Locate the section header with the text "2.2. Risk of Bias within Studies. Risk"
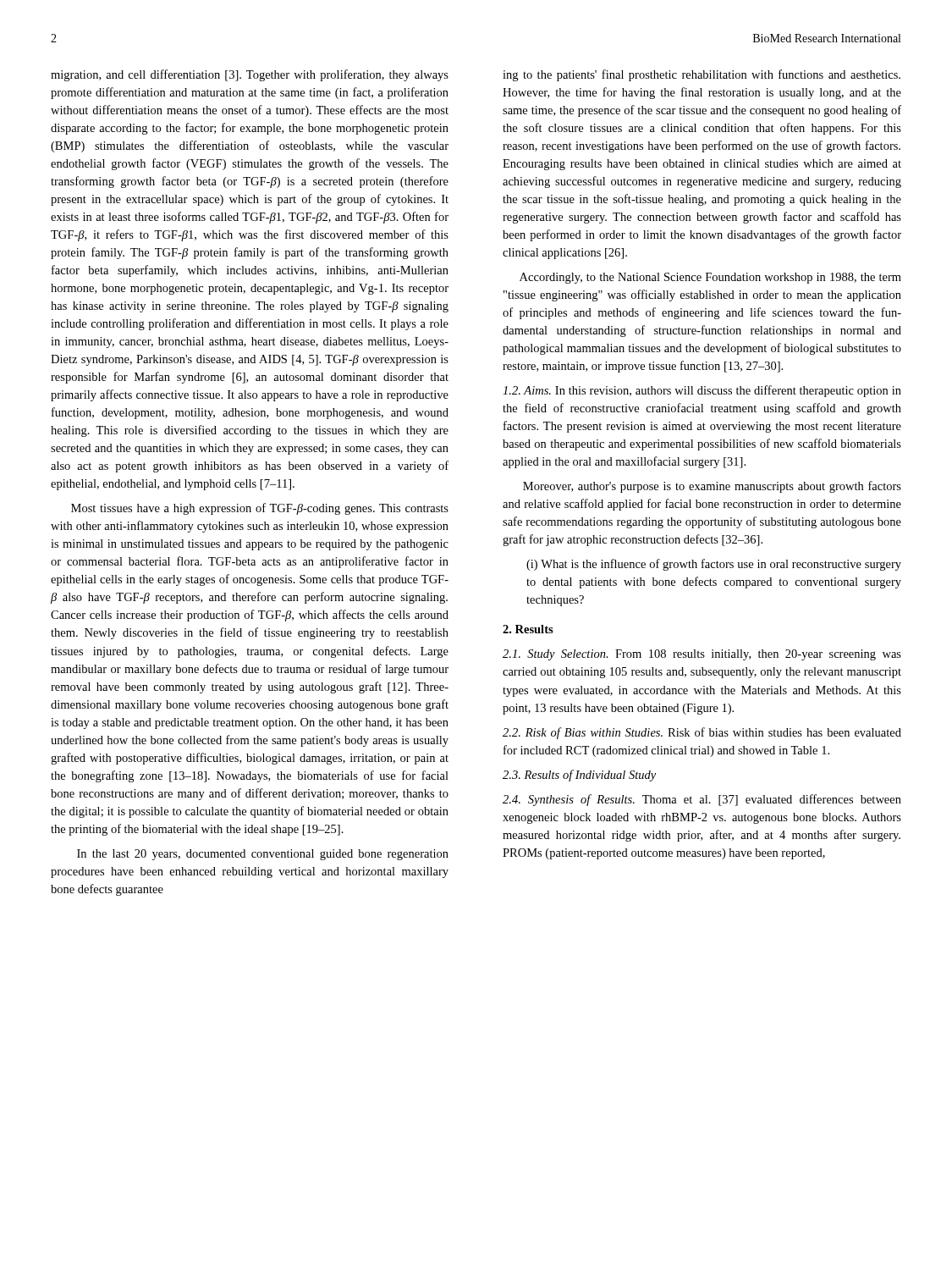 pyautogui.click(x=702, y=741)
